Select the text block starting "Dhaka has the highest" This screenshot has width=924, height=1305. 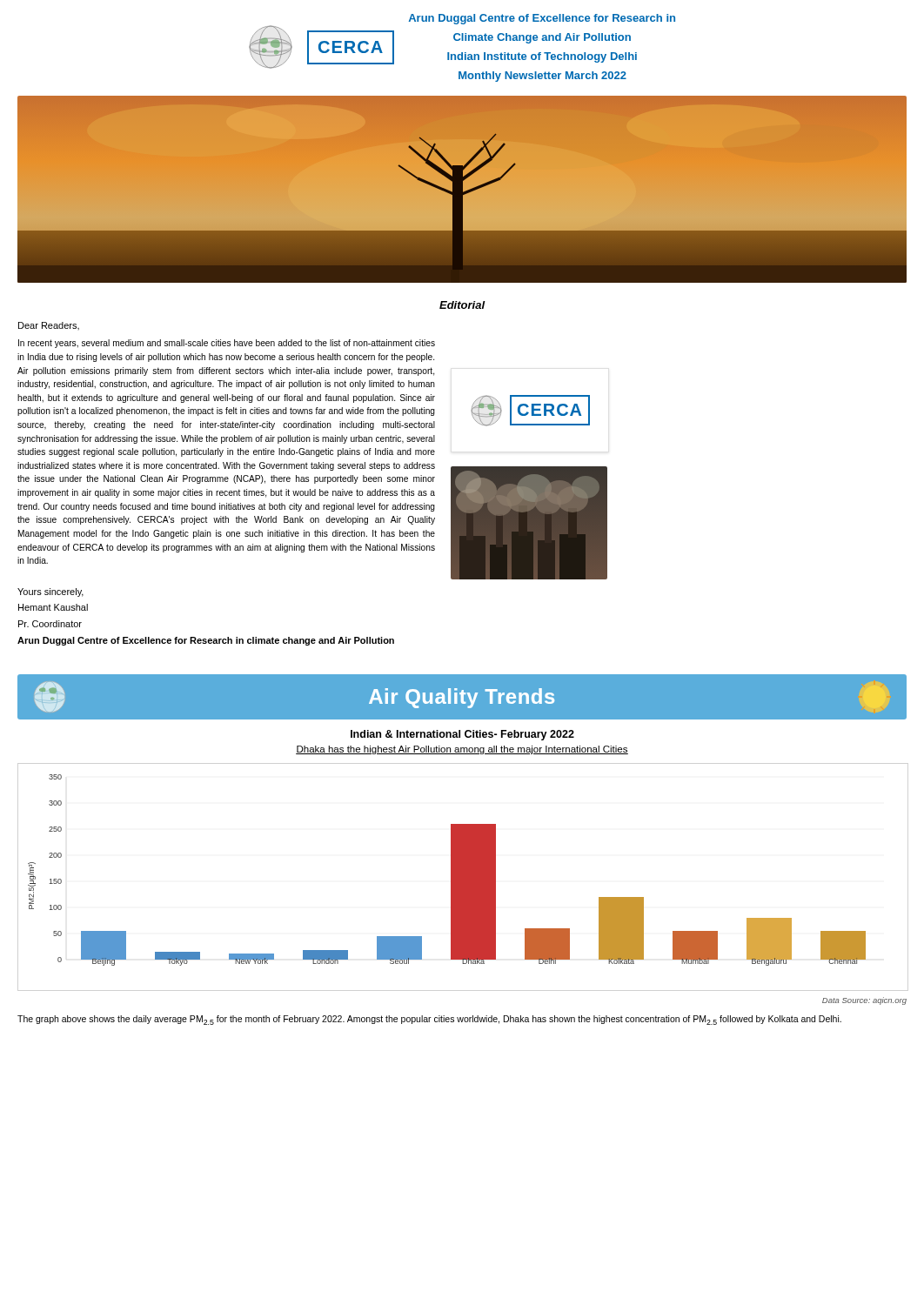click(x=462, y=749)
